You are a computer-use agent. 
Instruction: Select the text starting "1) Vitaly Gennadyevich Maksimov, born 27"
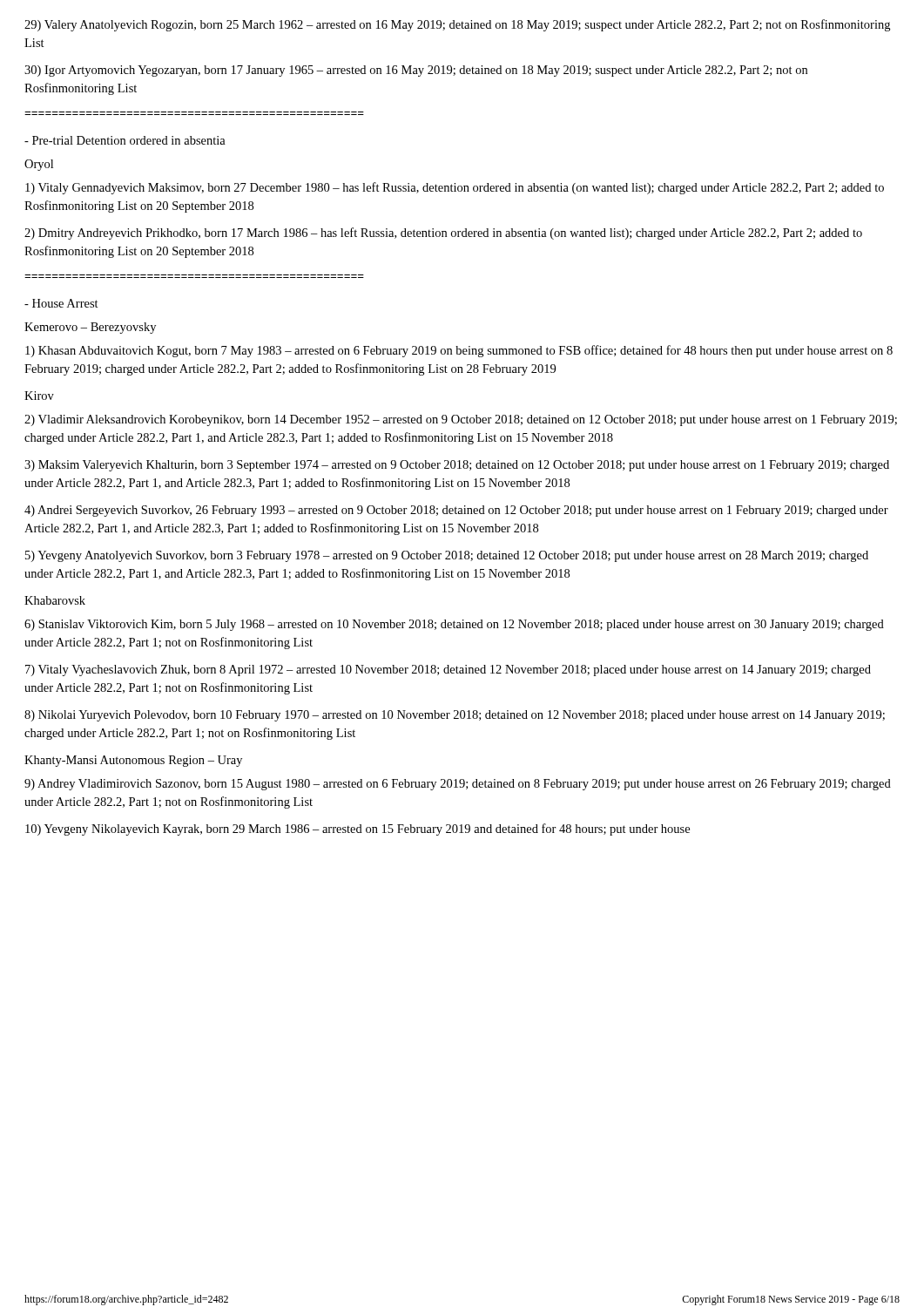tap(454, 196)
